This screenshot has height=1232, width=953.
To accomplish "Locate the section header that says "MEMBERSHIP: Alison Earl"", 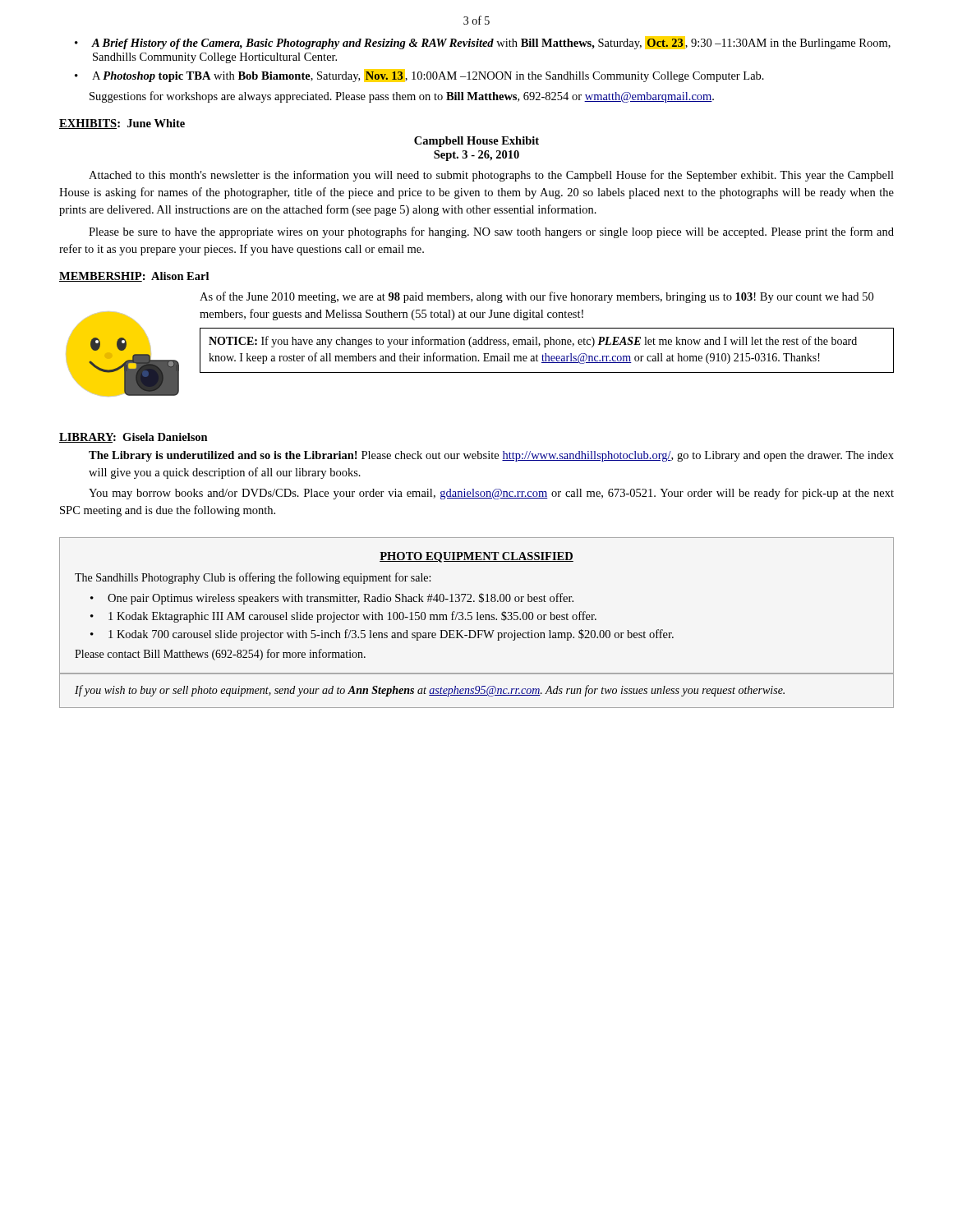I will [x=134, y=276].
